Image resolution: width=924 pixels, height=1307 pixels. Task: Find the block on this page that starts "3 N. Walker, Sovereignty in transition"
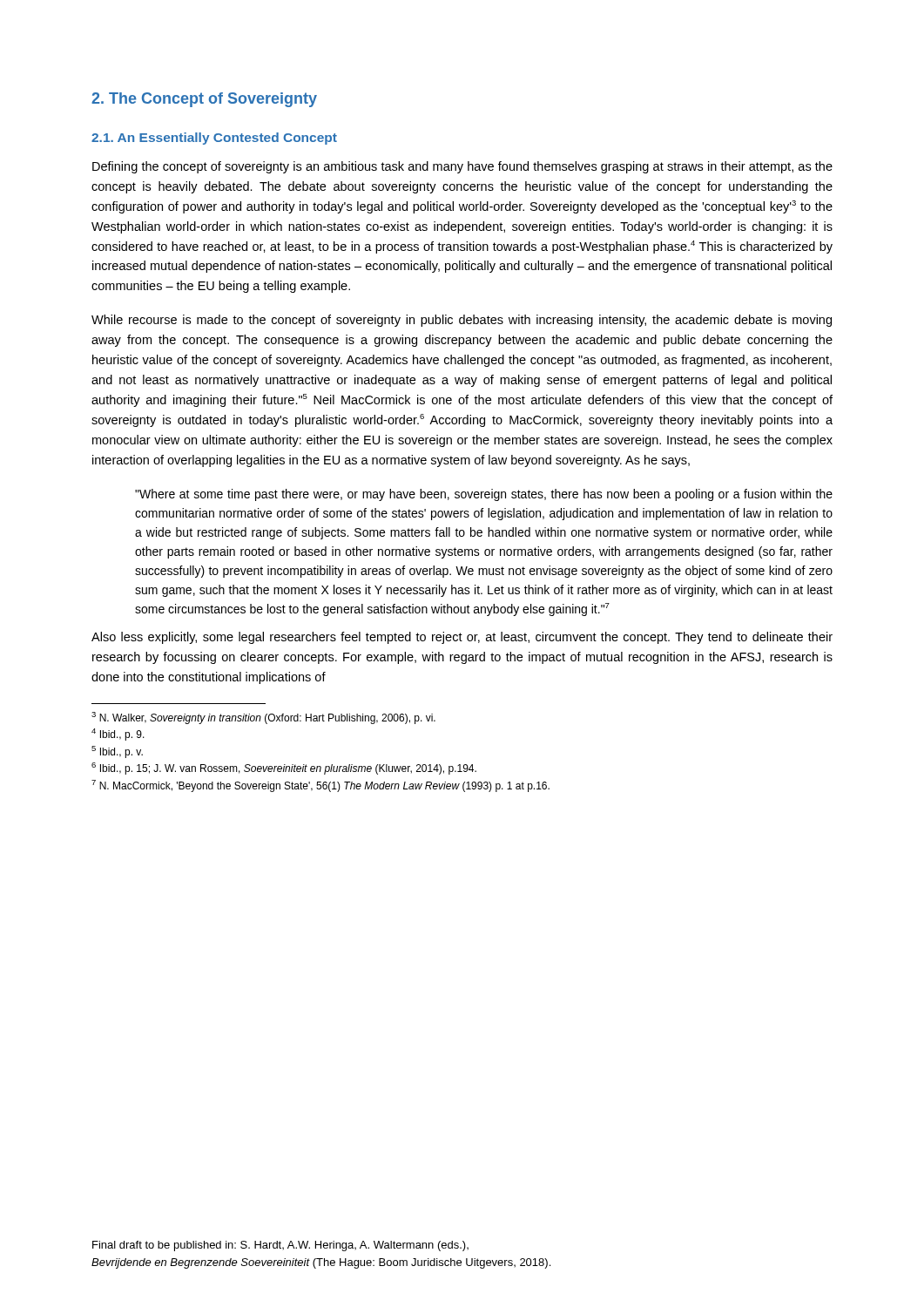264,718
